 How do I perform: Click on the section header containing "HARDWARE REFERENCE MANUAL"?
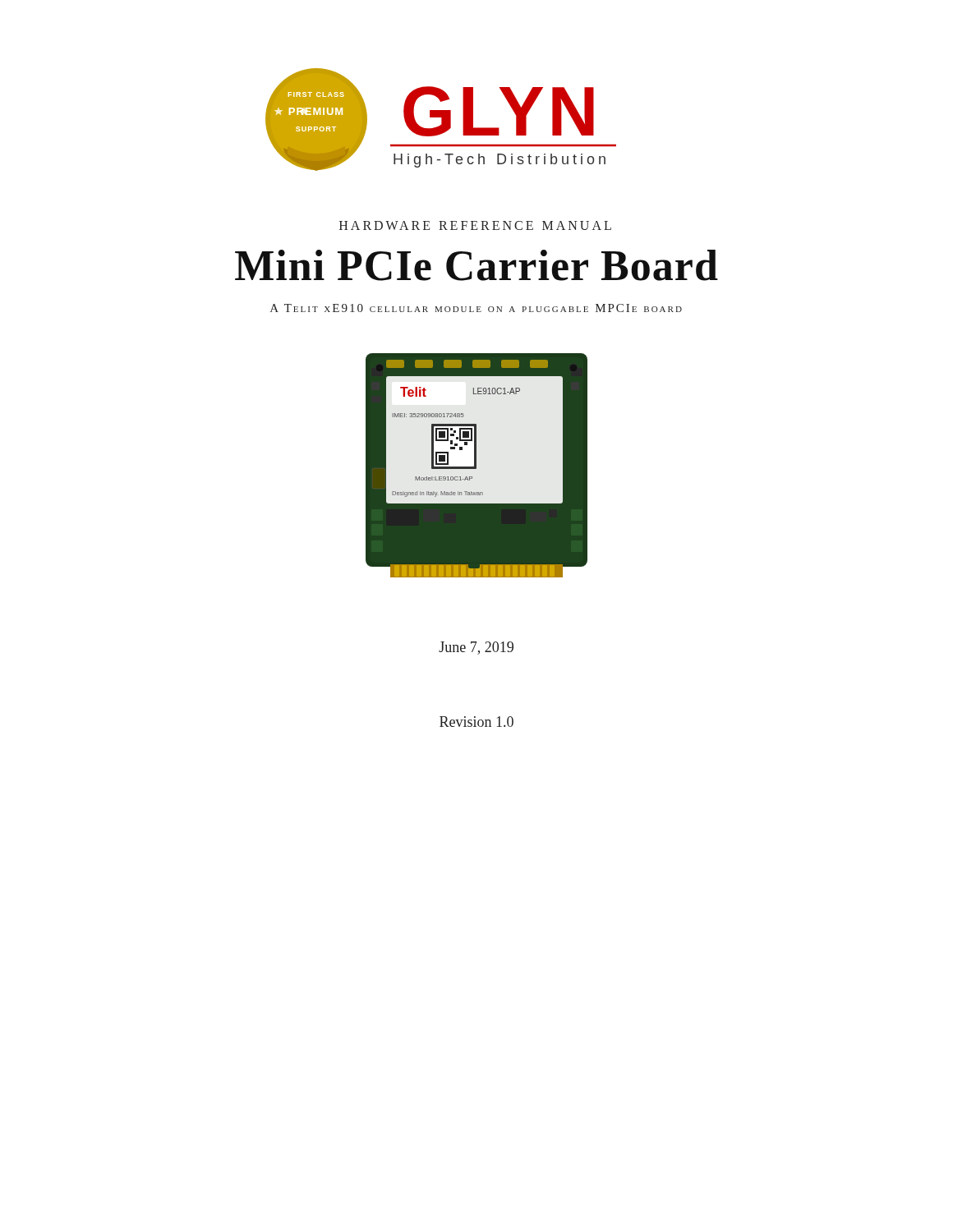coord(476,225)
